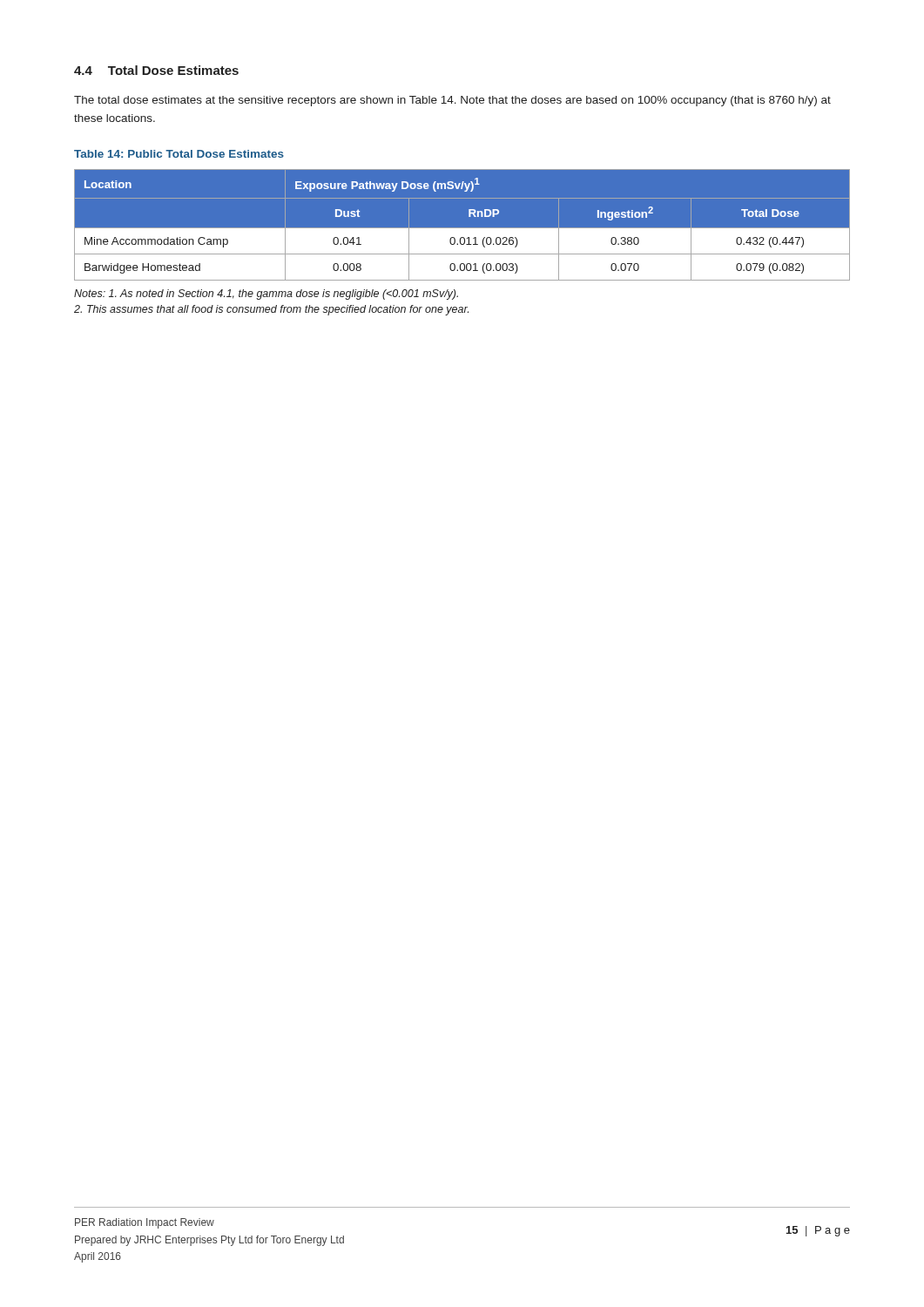
Task: Click on the block starting "Notes: 1. As noted in Section 4.1, the"
Action: [x=272, y=302]
